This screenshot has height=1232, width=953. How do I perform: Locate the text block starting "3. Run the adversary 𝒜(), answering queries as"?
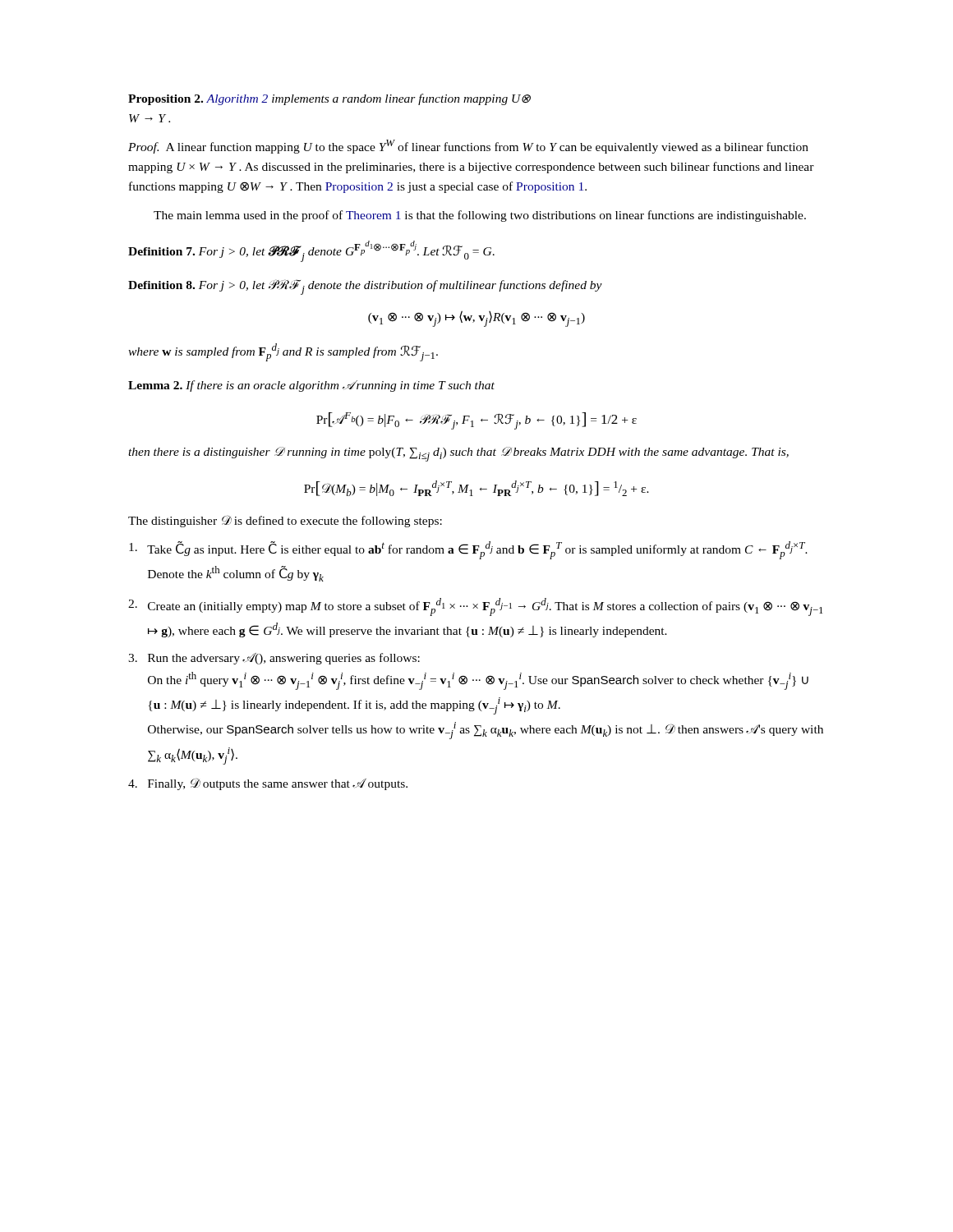[x=476, y=707]
